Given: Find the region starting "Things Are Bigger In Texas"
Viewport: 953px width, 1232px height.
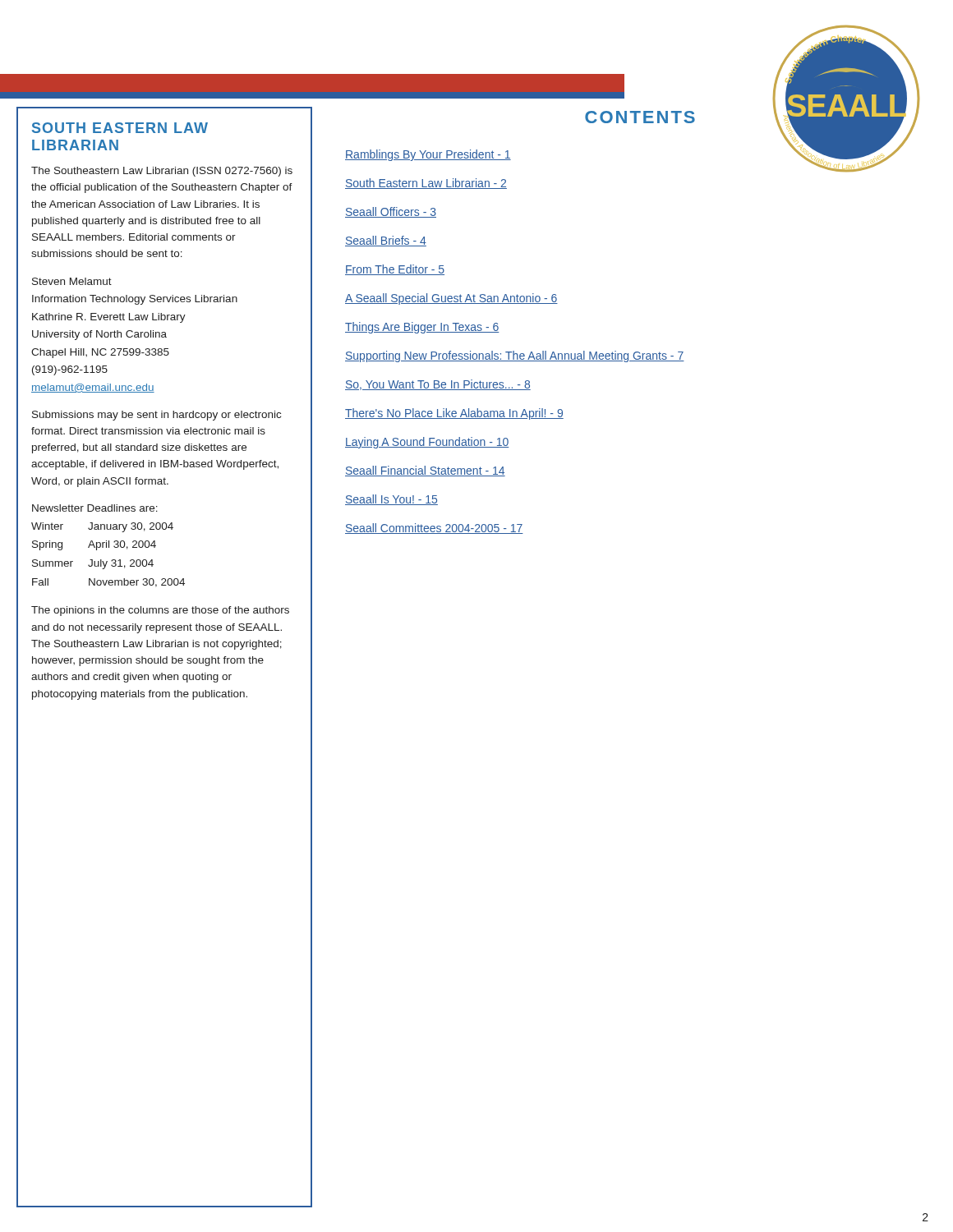Looking at the screenshot, I should click(422, 327).
